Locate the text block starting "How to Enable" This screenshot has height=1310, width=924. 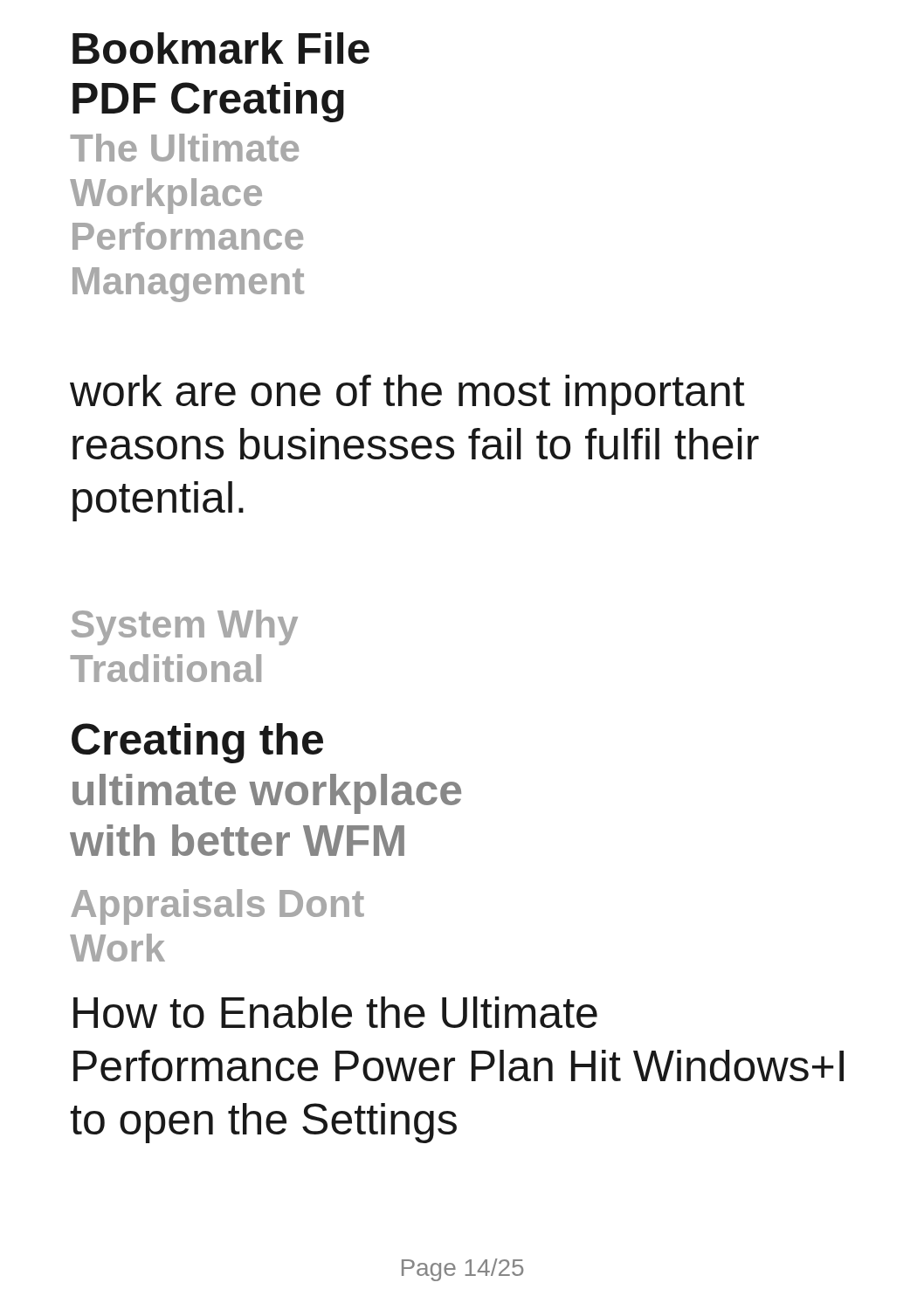click(x=459, y=1066)
